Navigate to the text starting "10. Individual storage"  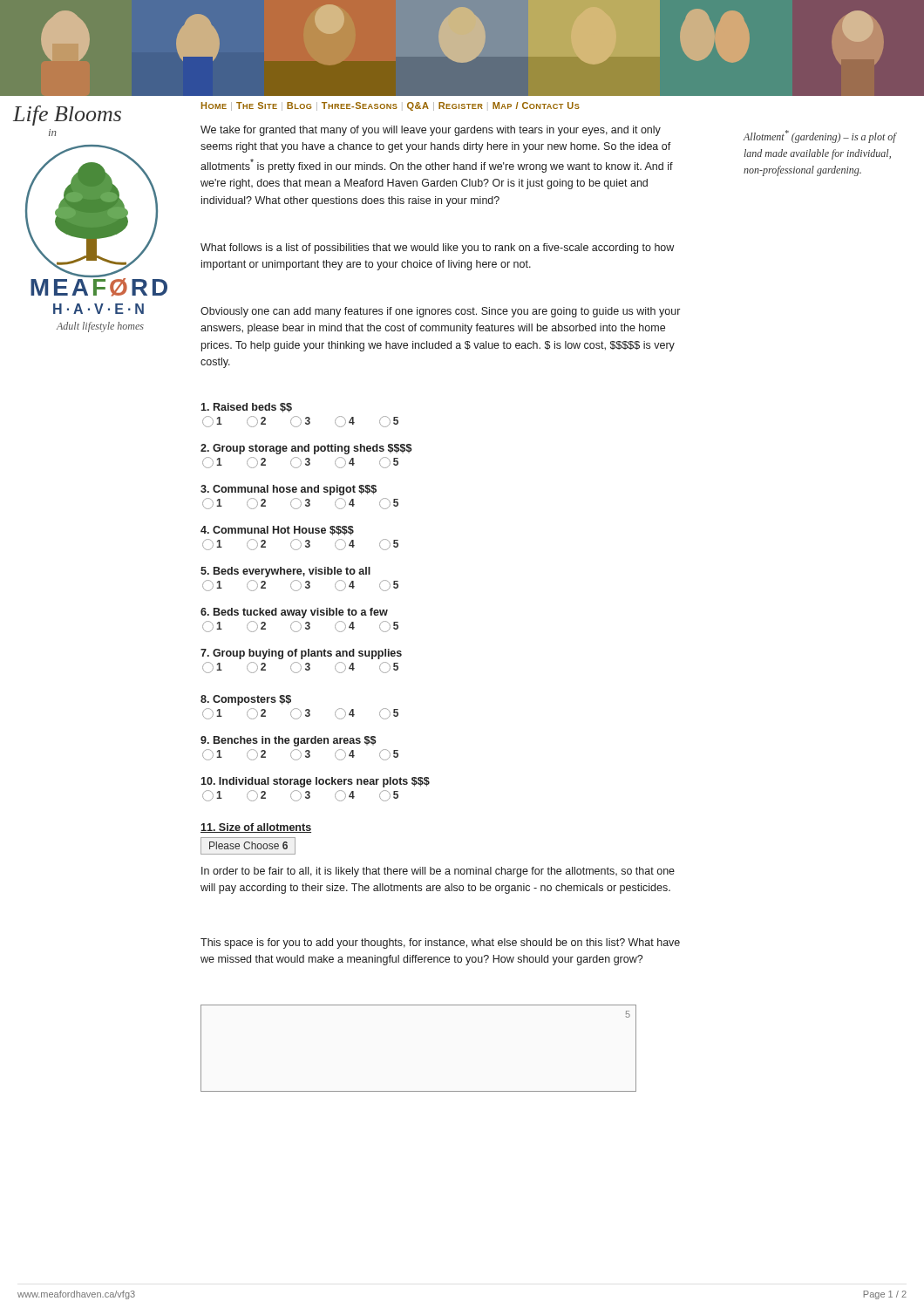315,782
